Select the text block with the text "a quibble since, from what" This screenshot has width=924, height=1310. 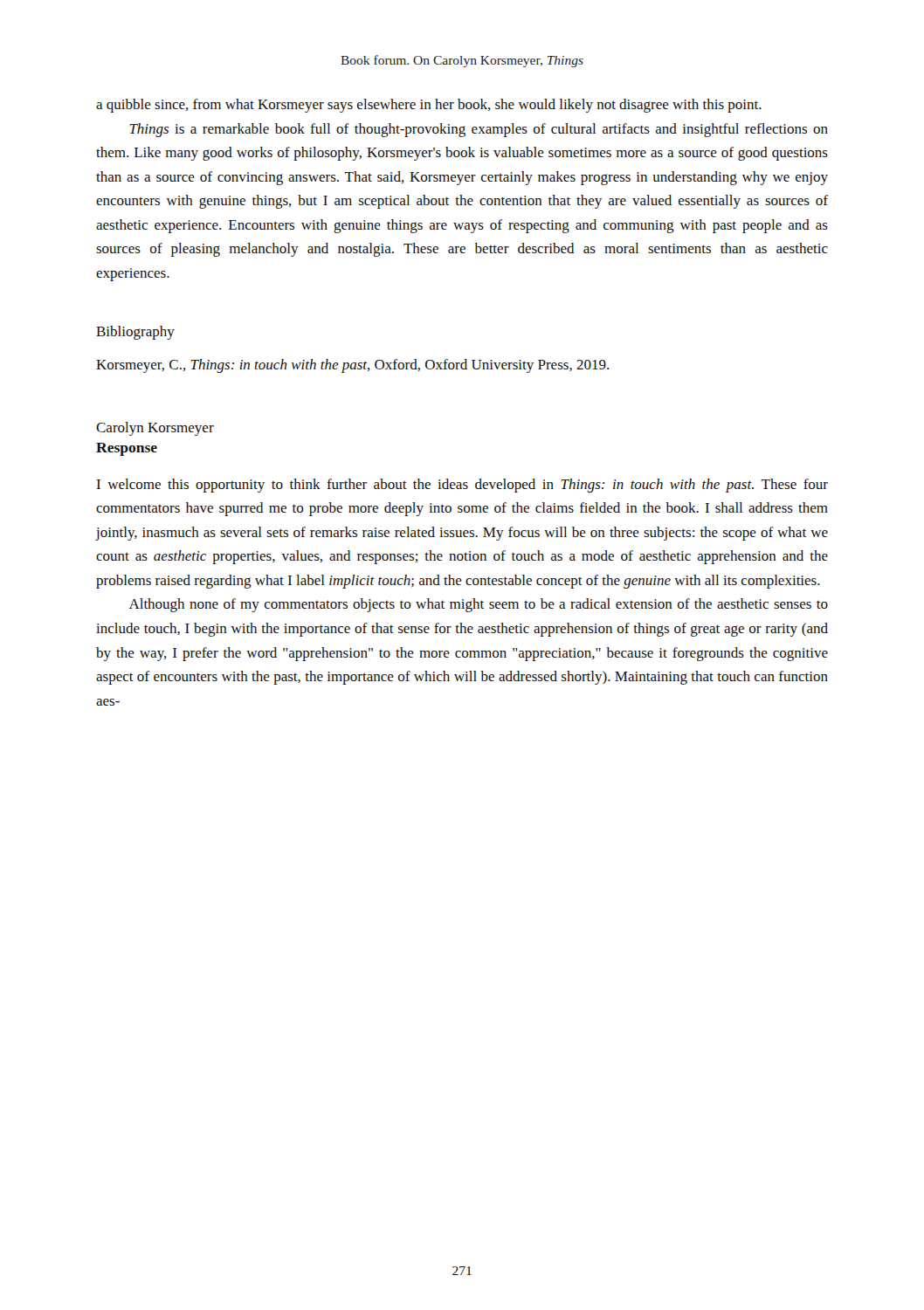[x=462, y=105]
